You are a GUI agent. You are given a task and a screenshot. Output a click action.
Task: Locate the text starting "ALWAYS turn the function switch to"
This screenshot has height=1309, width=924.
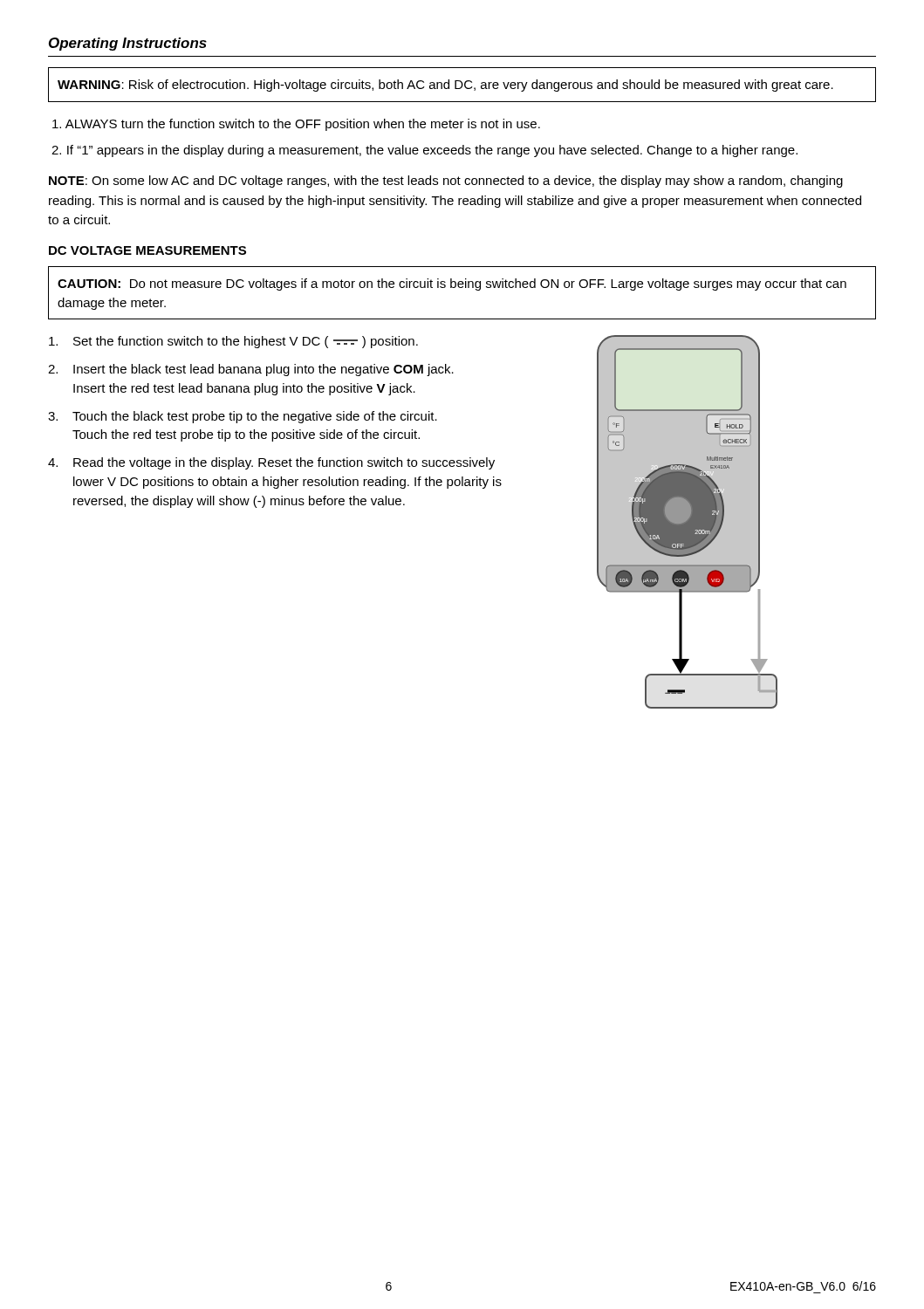pyautogui.click(x=296, y=123)
